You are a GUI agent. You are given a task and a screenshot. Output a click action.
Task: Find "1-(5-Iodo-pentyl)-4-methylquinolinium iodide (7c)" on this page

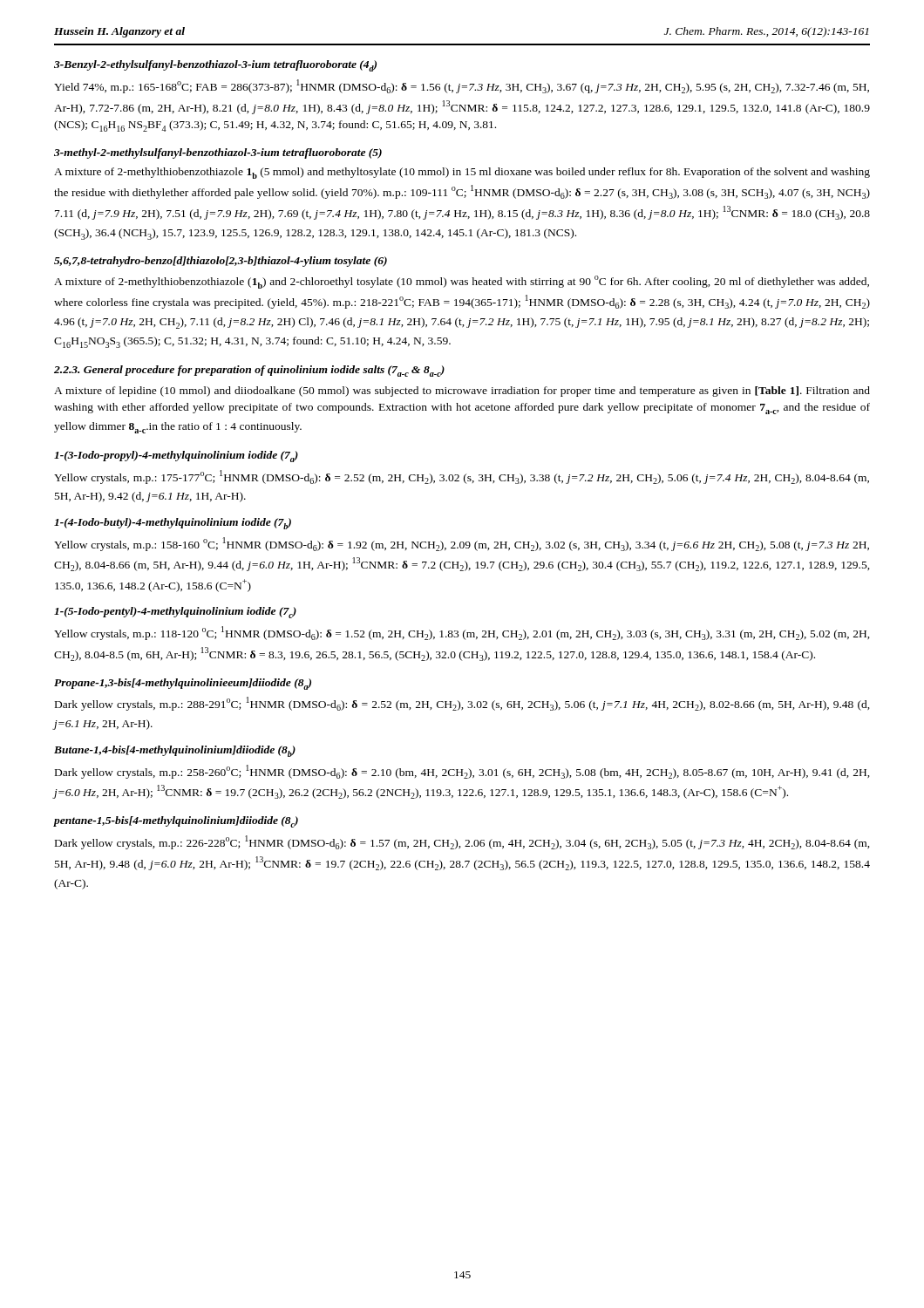coord(175,612)
